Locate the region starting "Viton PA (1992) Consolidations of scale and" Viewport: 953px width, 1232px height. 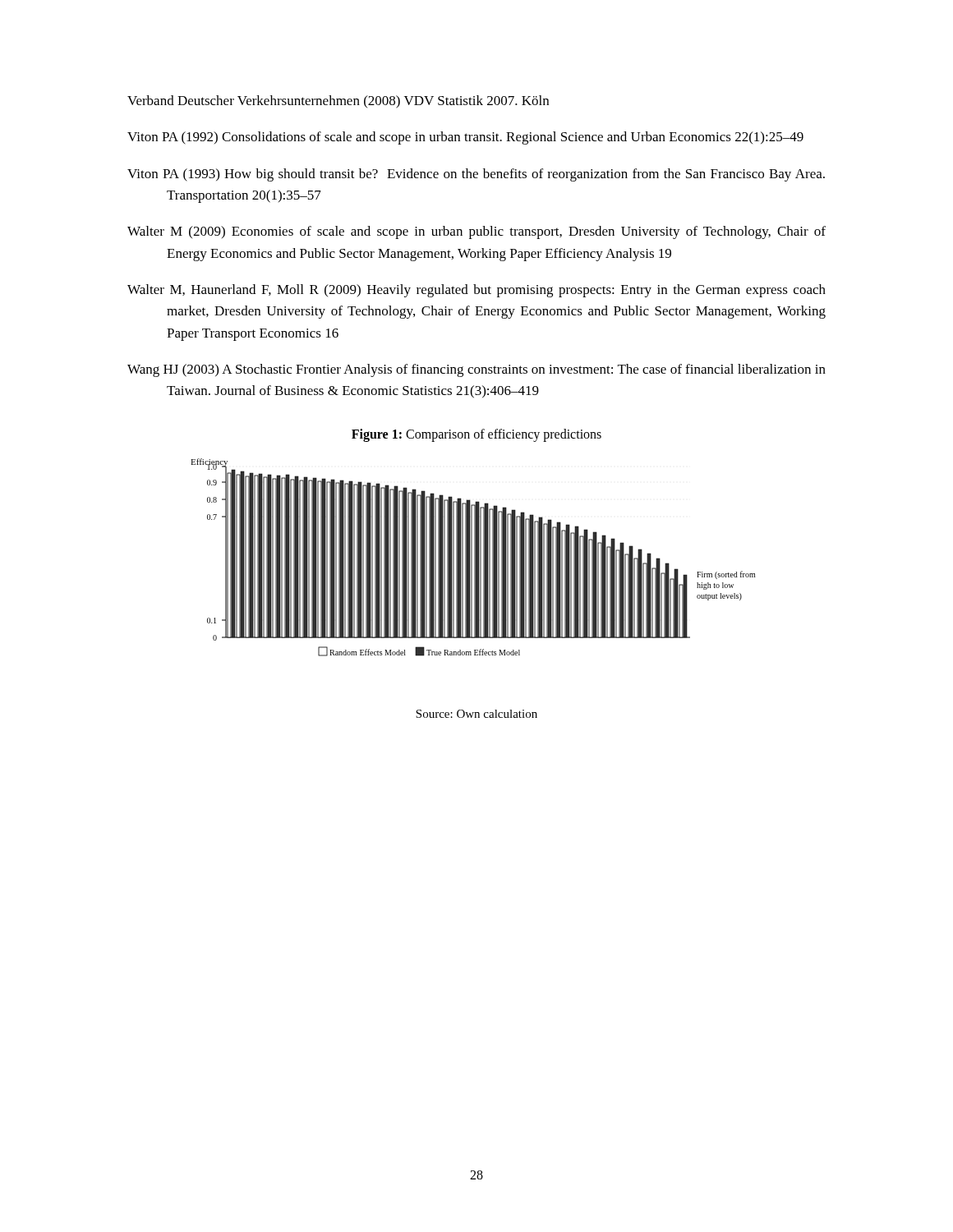465,137
